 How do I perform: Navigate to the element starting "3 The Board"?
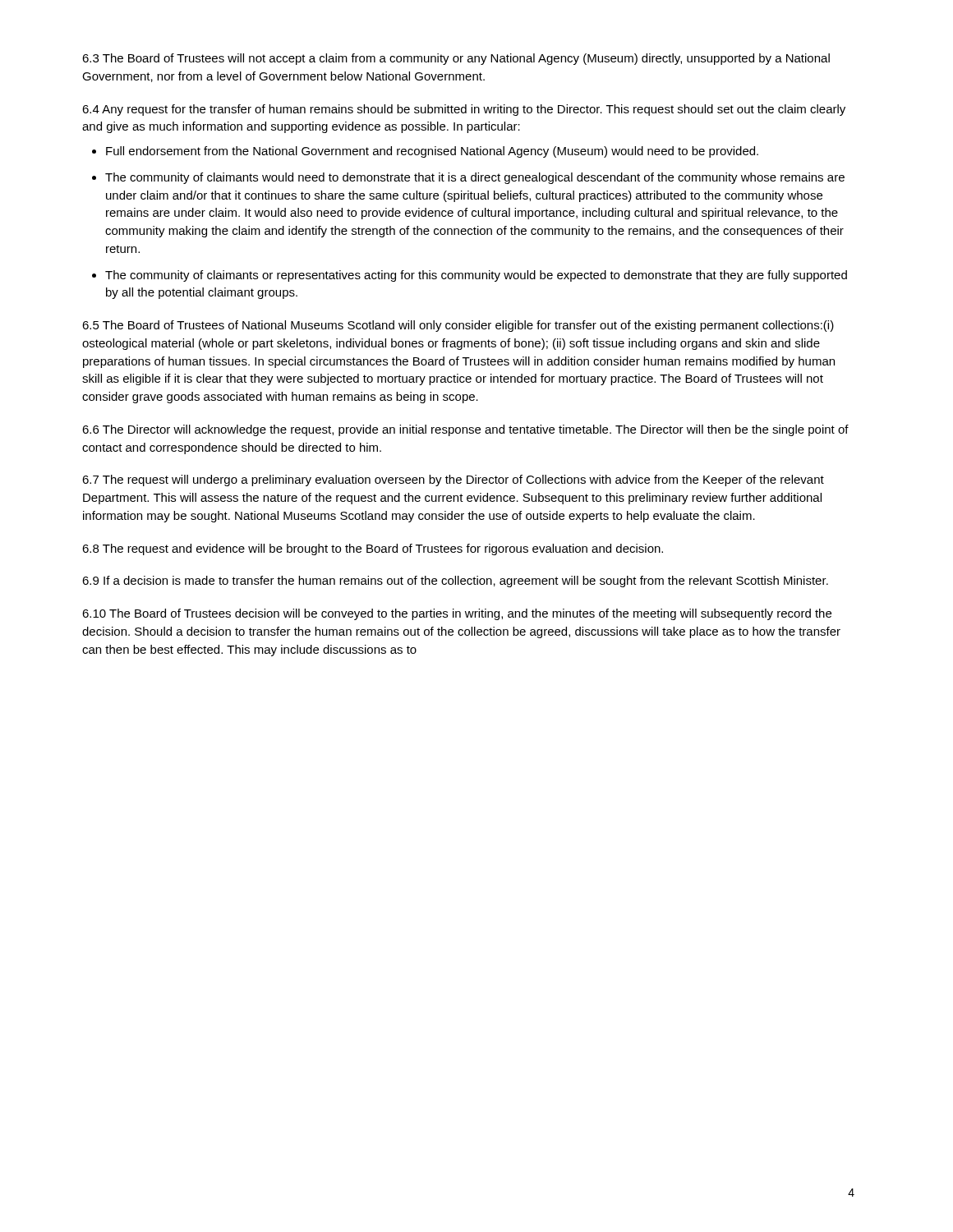tap(456, 67)
